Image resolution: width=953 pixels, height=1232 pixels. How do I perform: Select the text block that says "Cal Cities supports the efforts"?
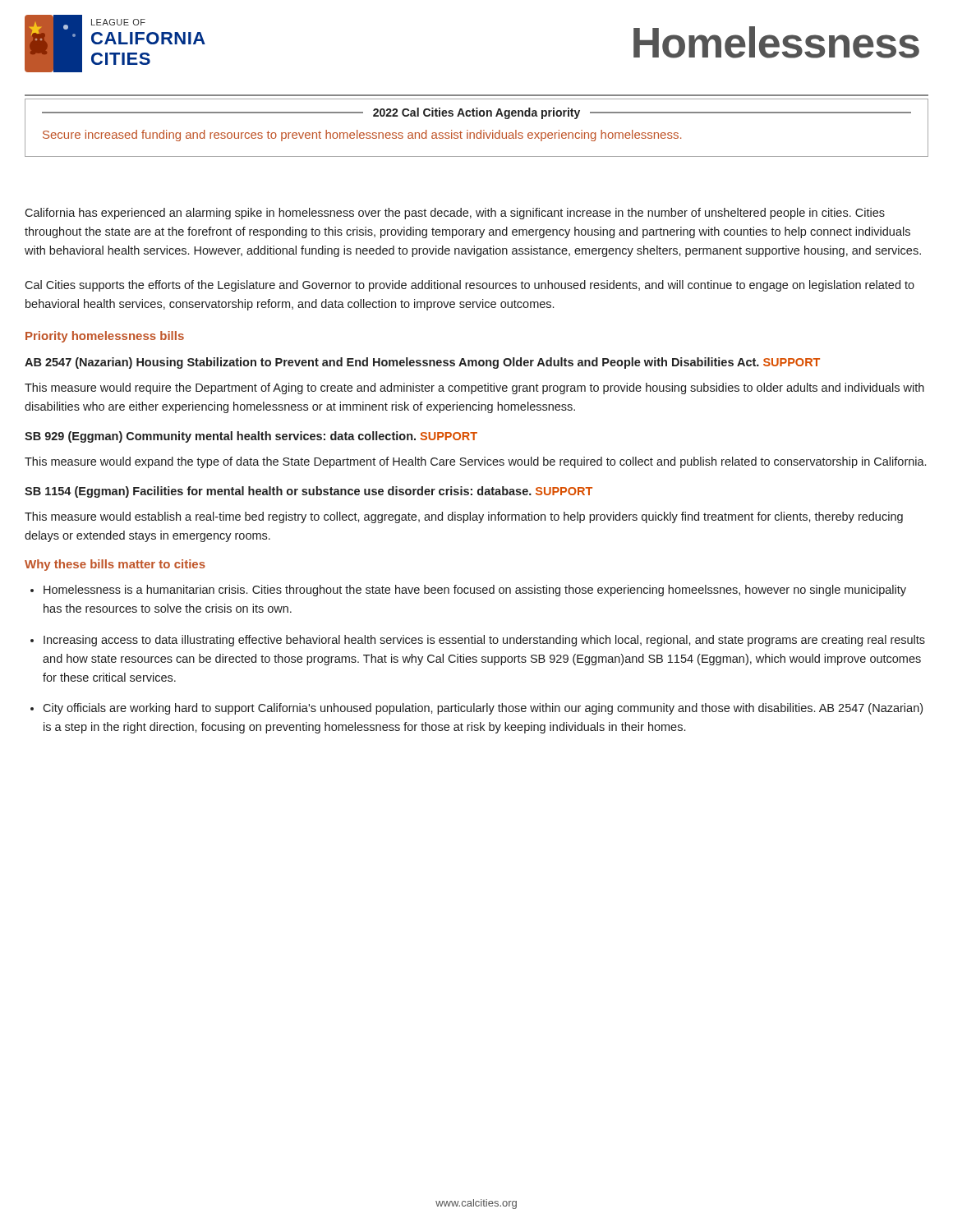tap(470, 294)
